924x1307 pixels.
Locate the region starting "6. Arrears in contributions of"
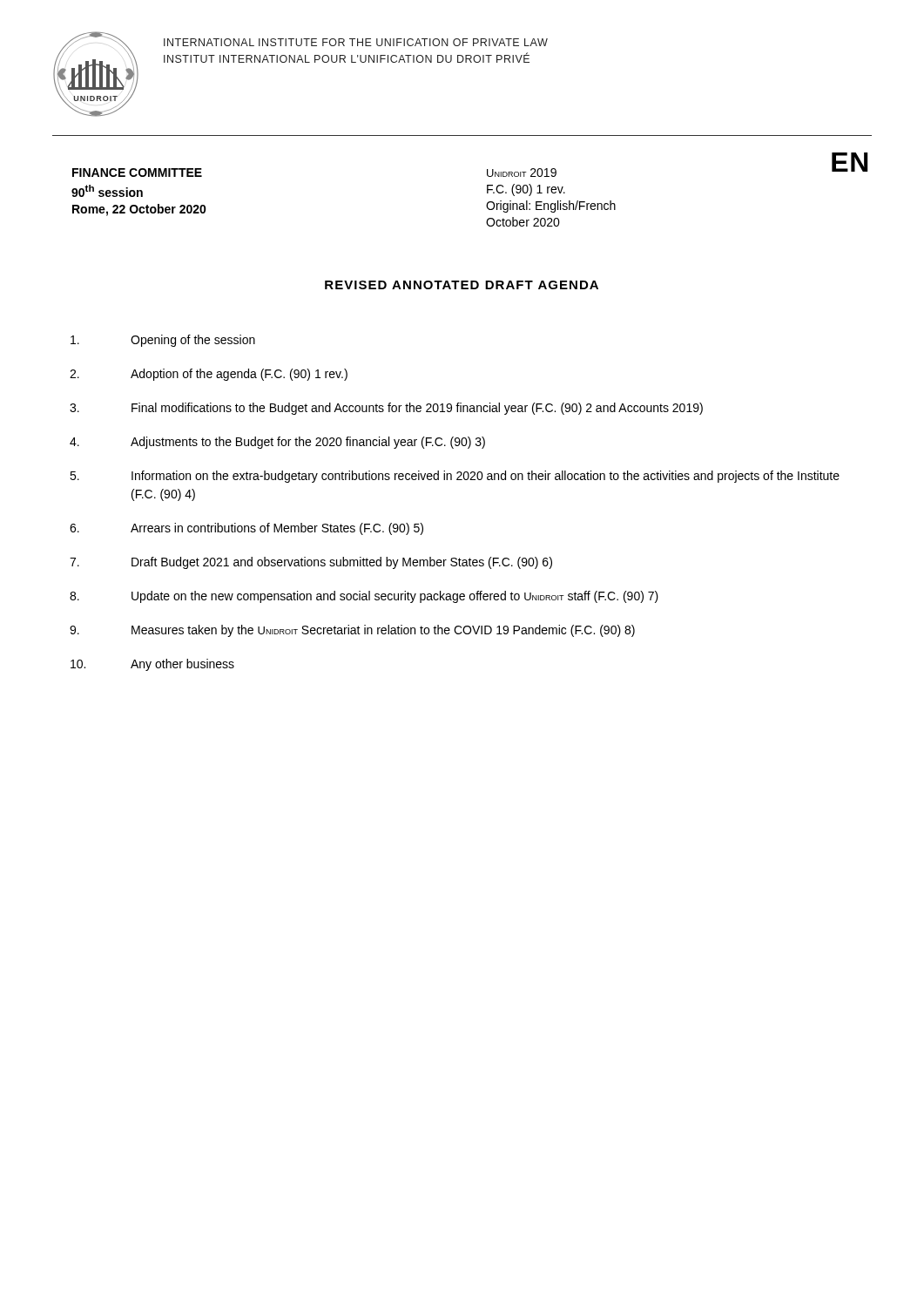click(x=246, y=529)
